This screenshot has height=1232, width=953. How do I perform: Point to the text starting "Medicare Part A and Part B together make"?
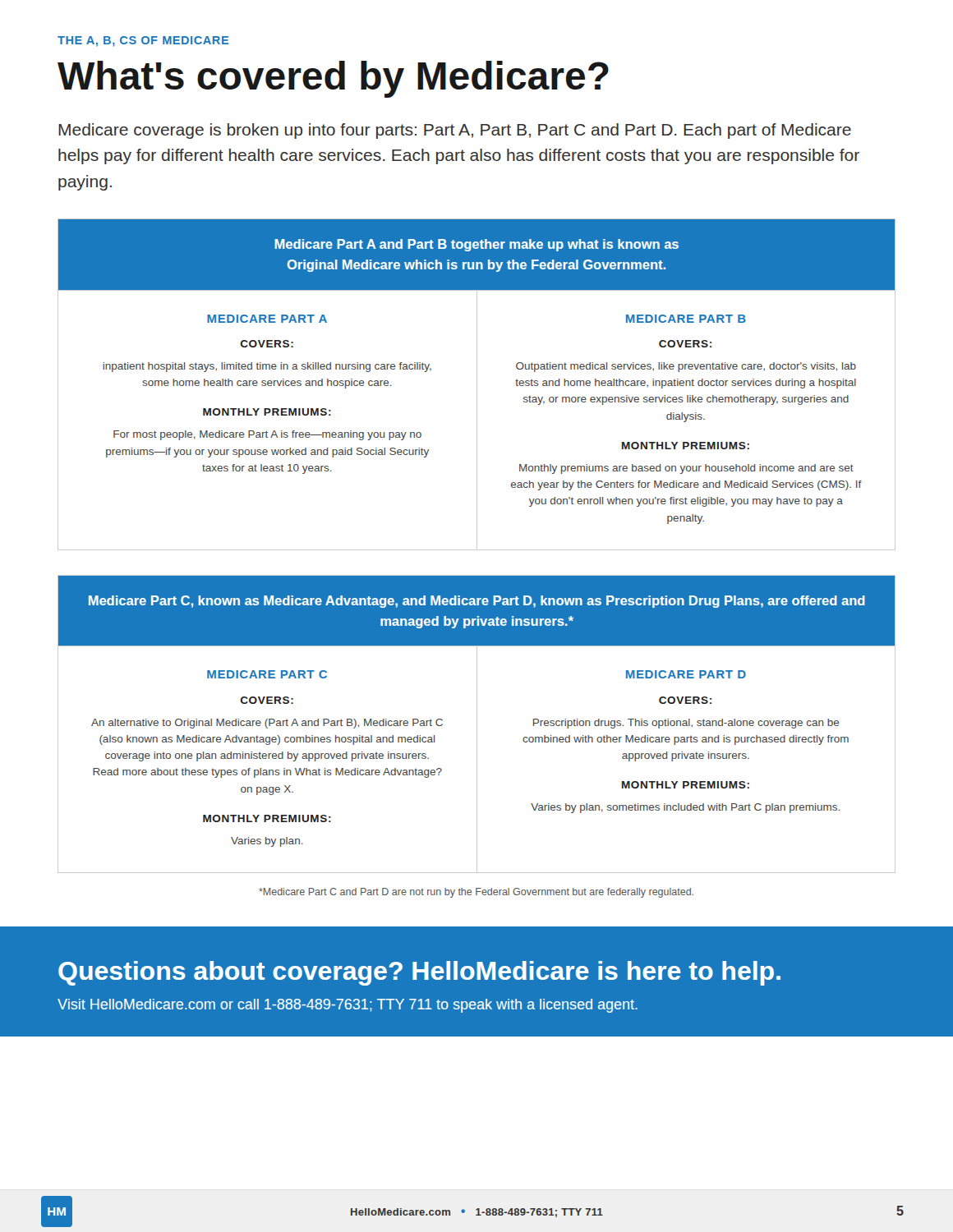476,255
